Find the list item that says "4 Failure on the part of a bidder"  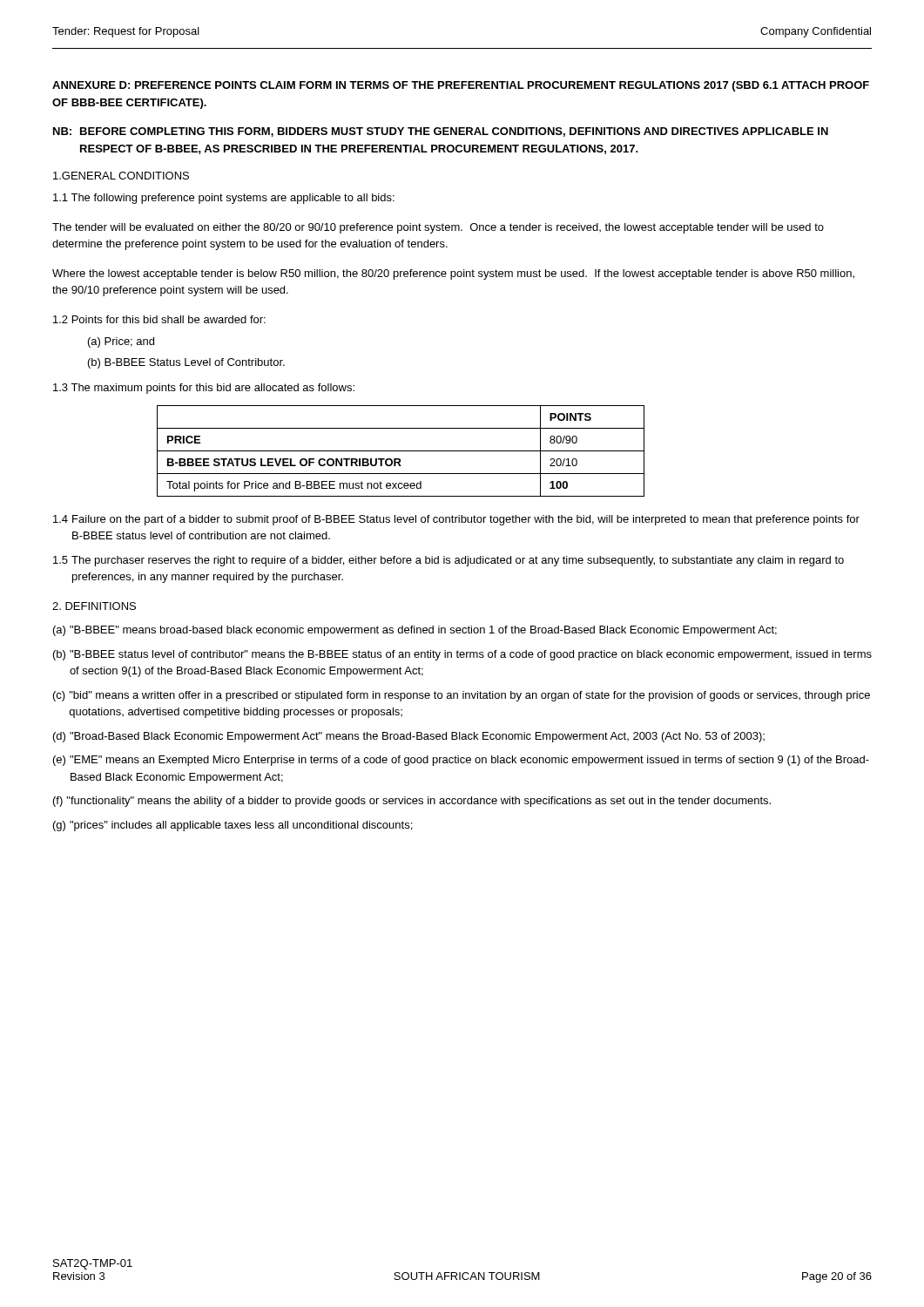coord(462,527)
